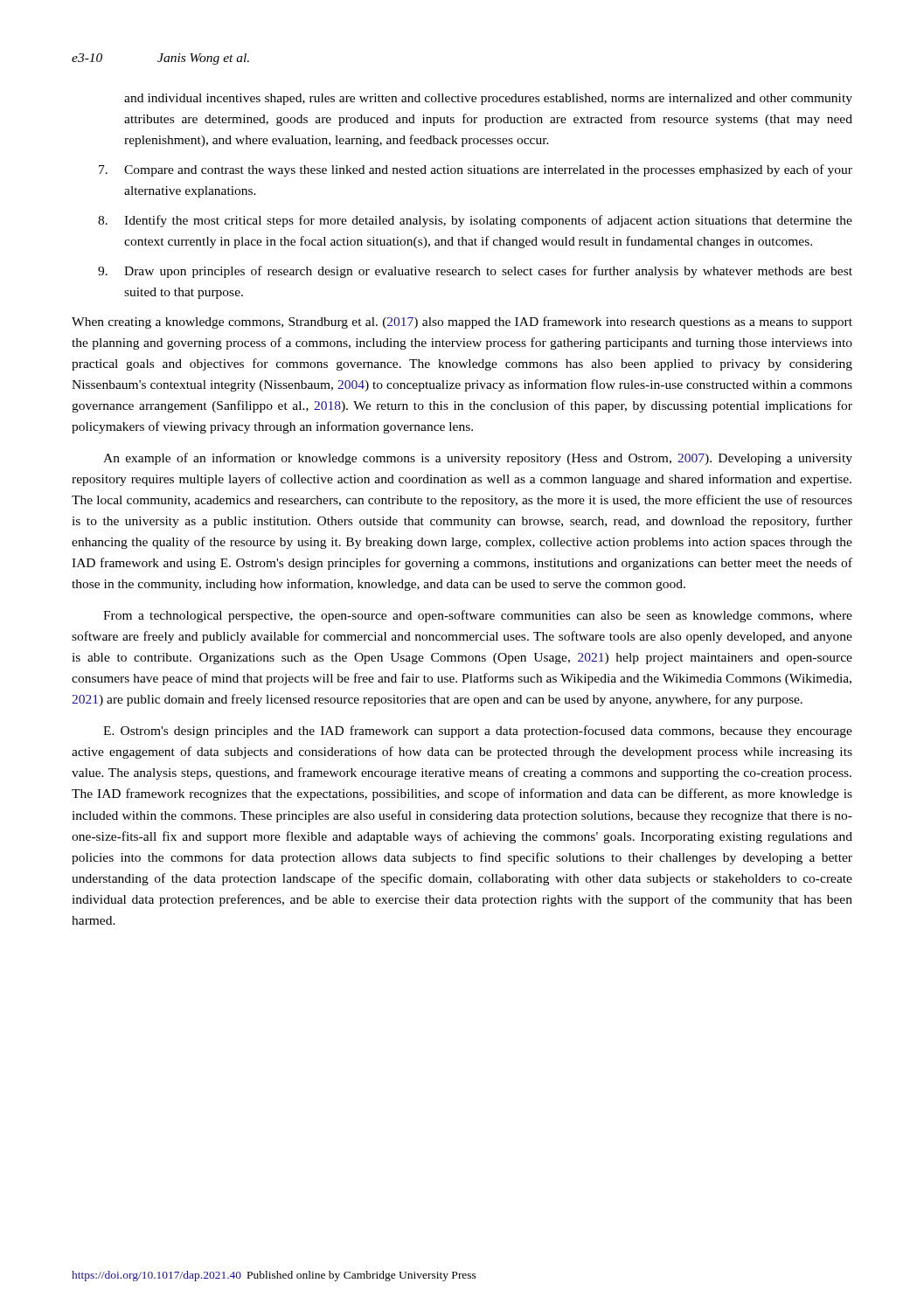Locate the element starting "From a technological perspective, the open-source and open-software"
924x1311 pixels.
click(462, 657)
